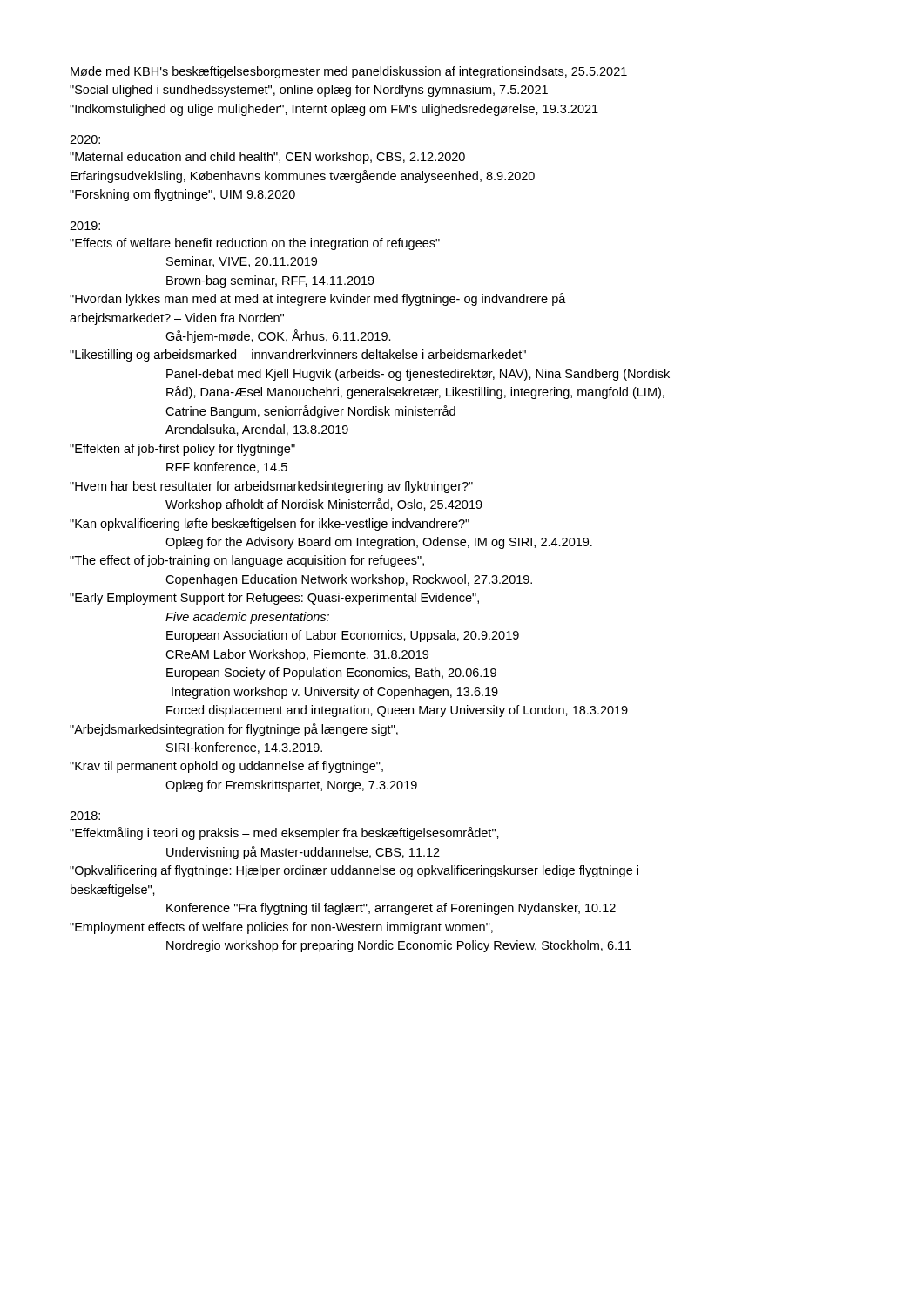Point to the block beginning ""Effektmåling i teori og"
This screenshot has height=1307, width=924.
point(284,833)
